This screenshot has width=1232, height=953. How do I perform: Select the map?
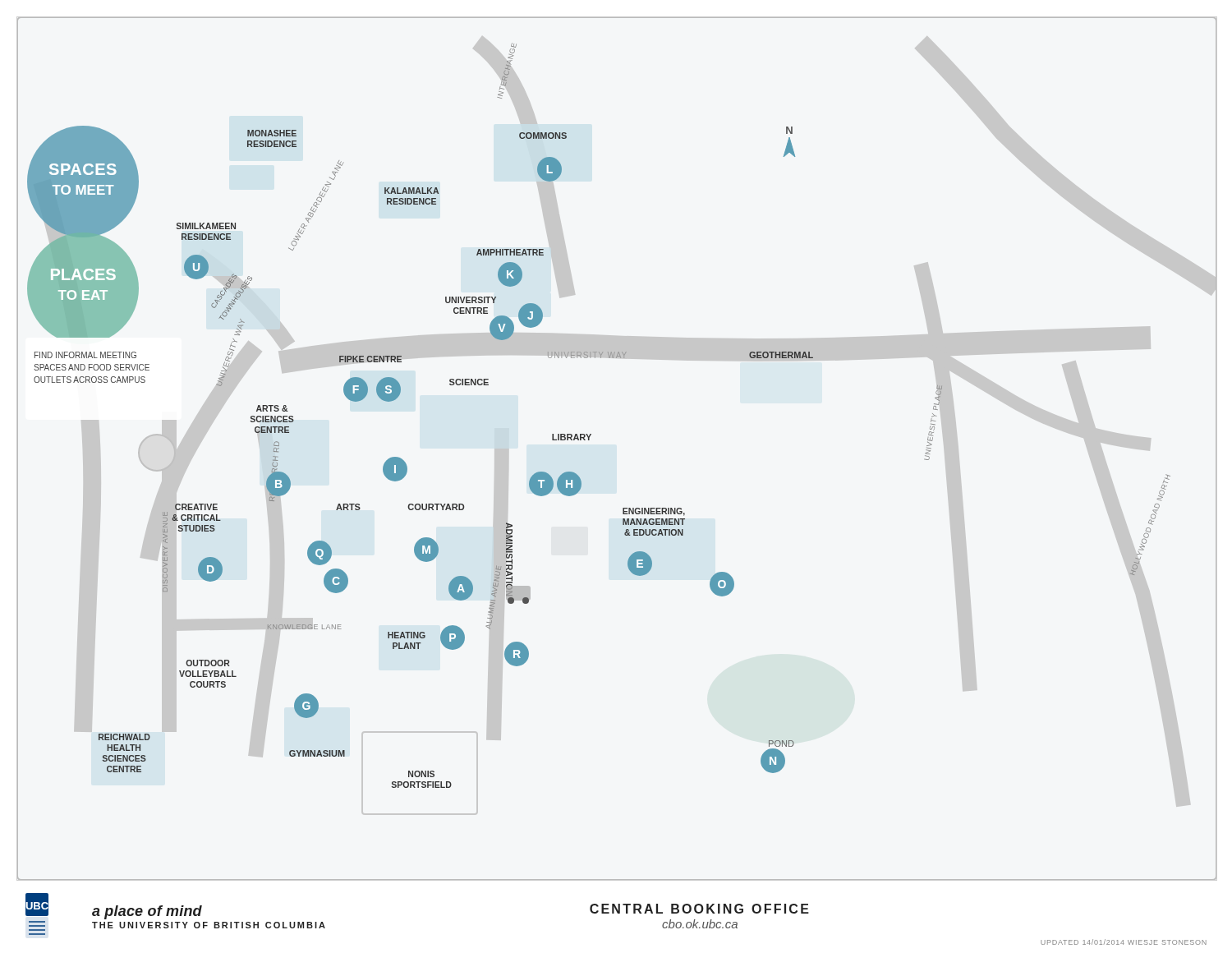[x=617, y=449]
